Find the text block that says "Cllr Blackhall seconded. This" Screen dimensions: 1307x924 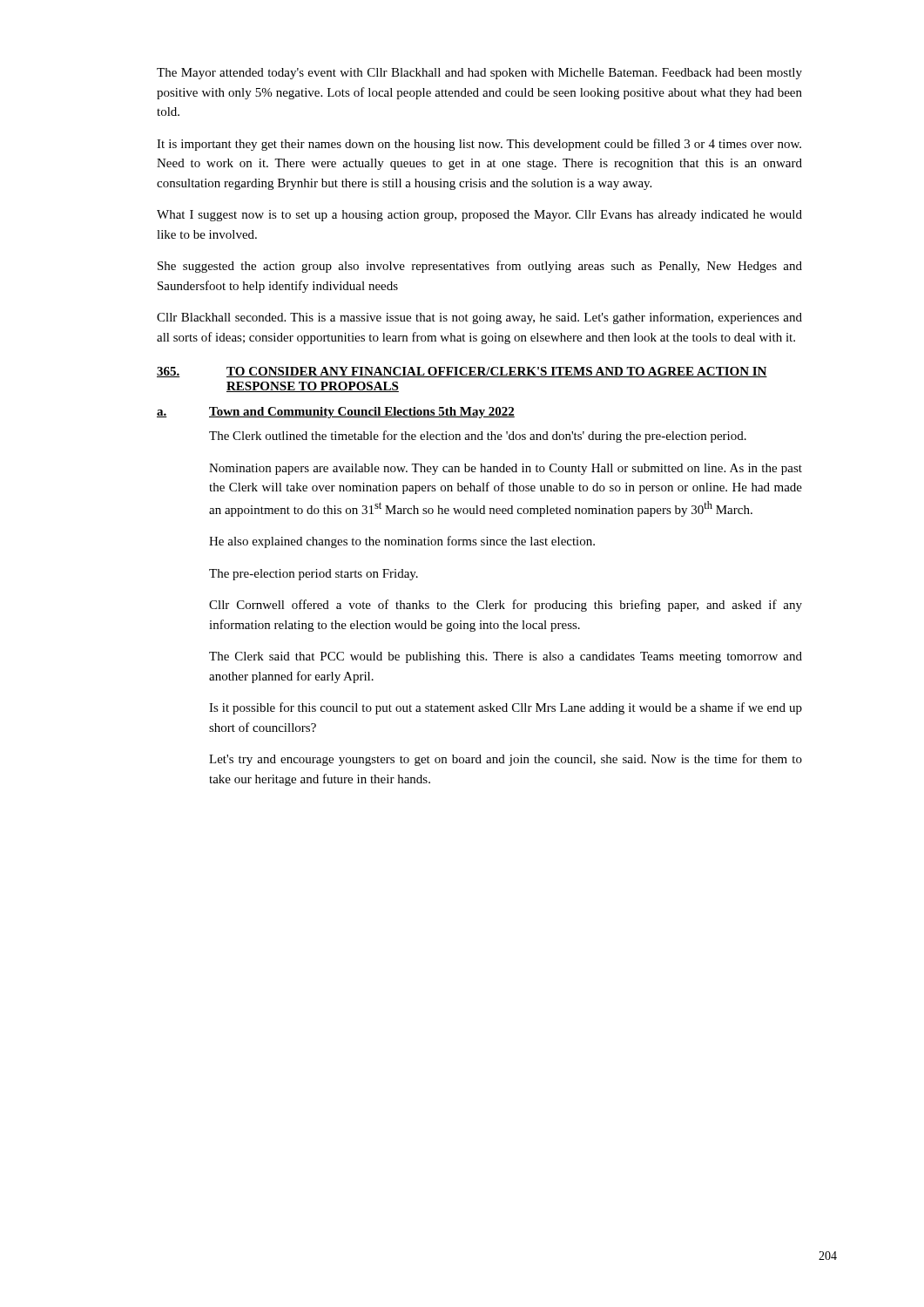(479, 327)
